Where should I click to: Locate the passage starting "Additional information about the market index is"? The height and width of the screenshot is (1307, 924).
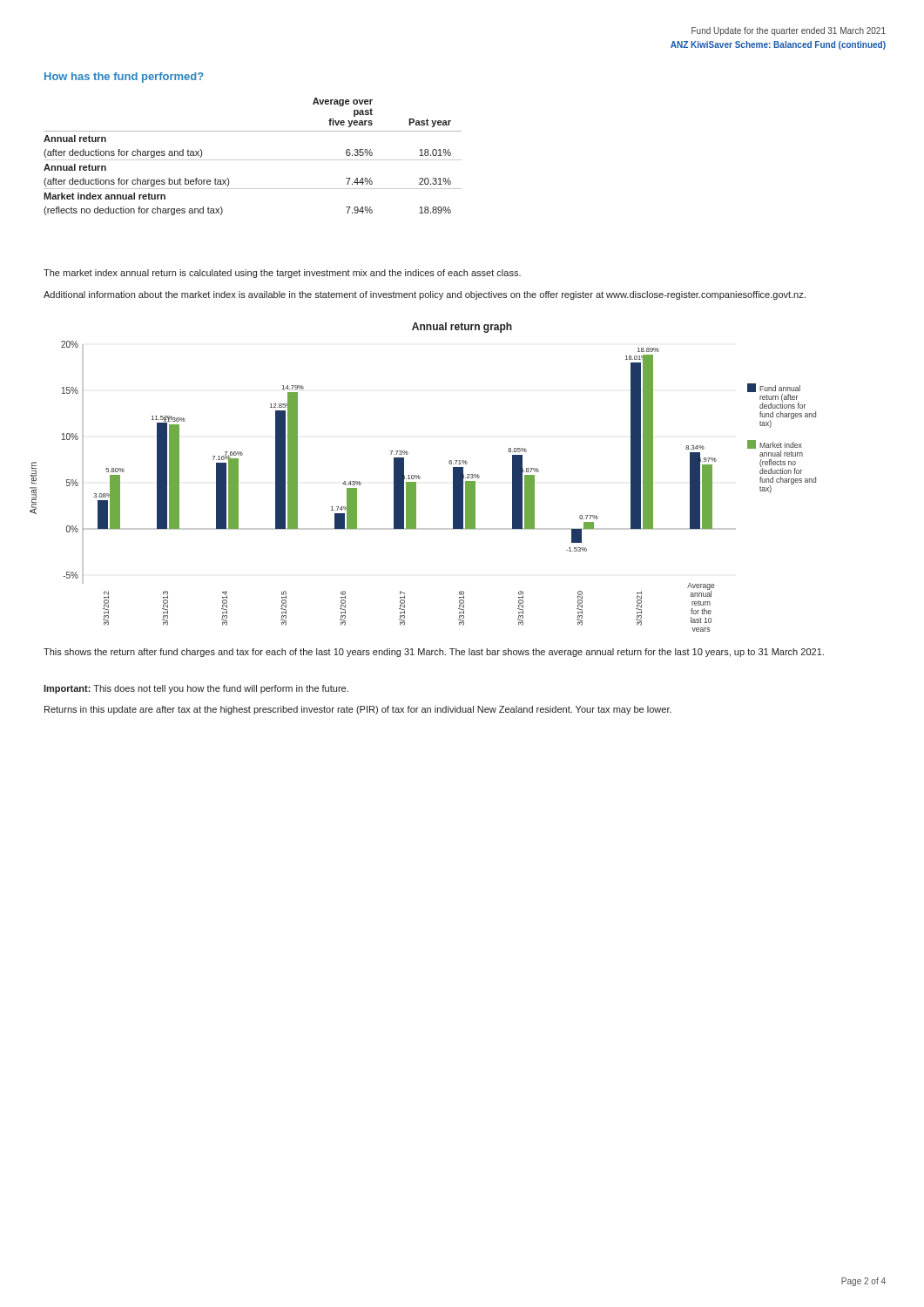[425, 294]
